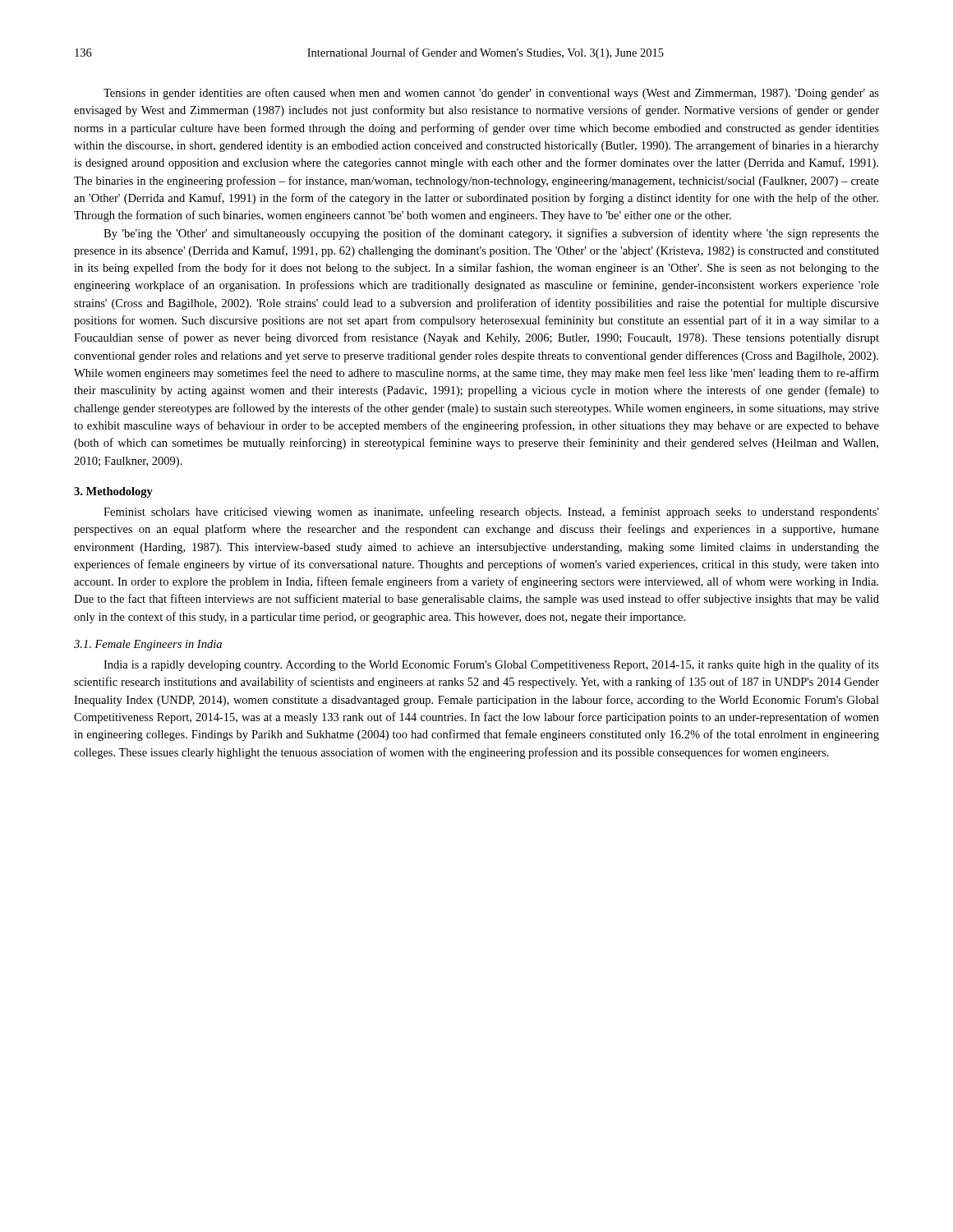
Task: Click on the section header containing "3.1. Female Engineers in India"
Action: tap(148, 644)
